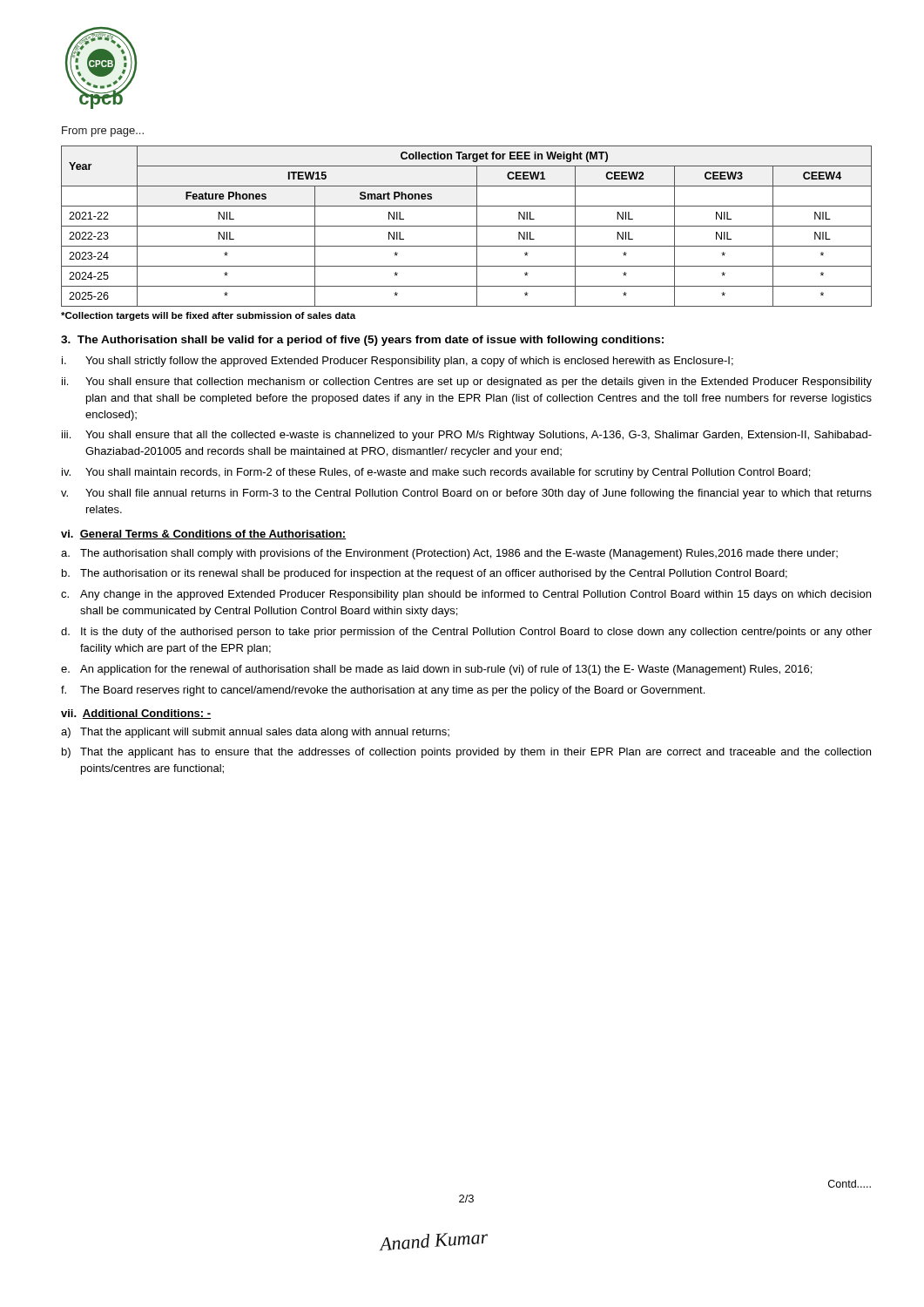
Task: Locate the text block starting "v. You shall"
Action: 466,502
